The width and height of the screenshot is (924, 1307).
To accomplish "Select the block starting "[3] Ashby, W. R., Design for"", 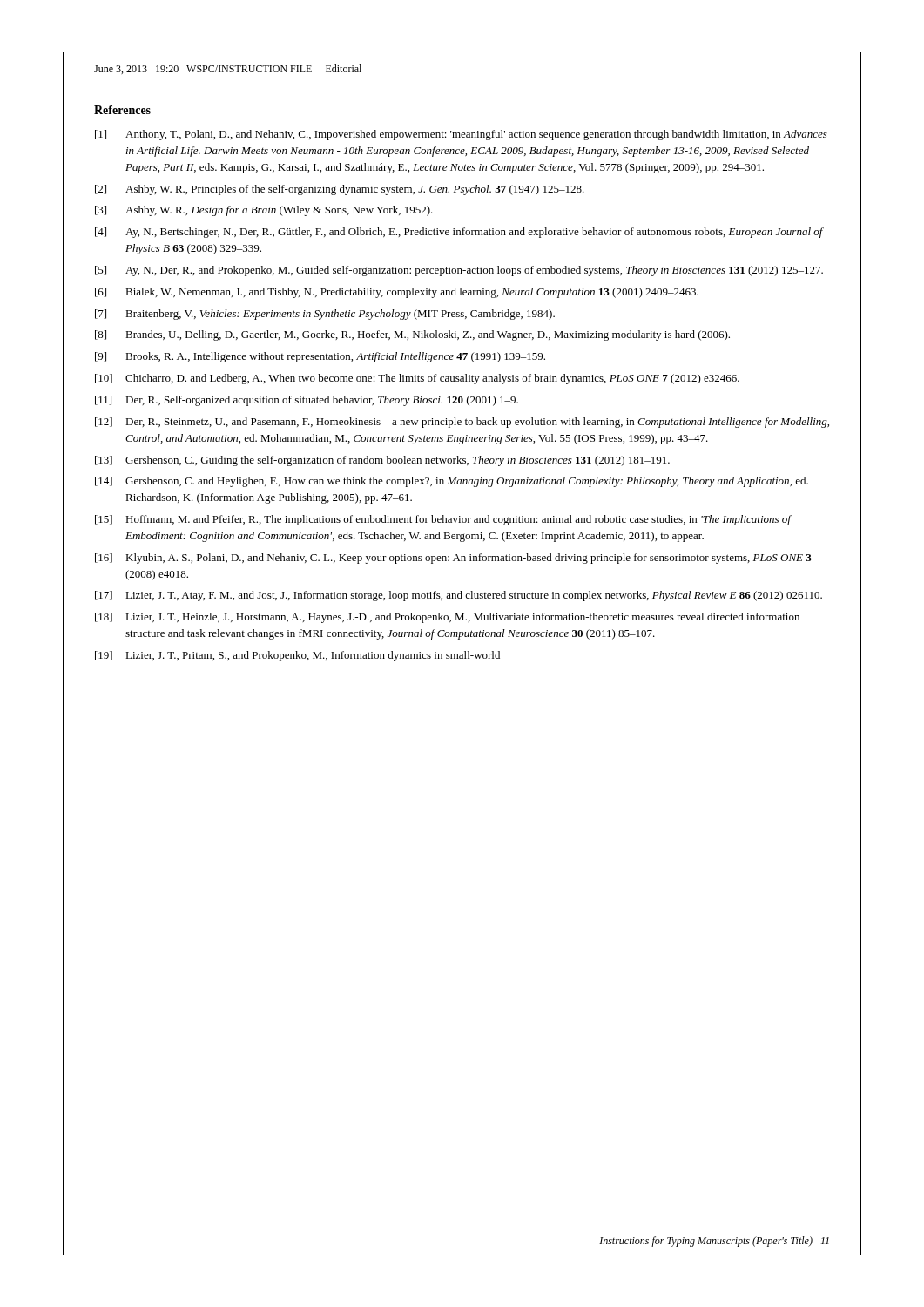I will [264, 211].
